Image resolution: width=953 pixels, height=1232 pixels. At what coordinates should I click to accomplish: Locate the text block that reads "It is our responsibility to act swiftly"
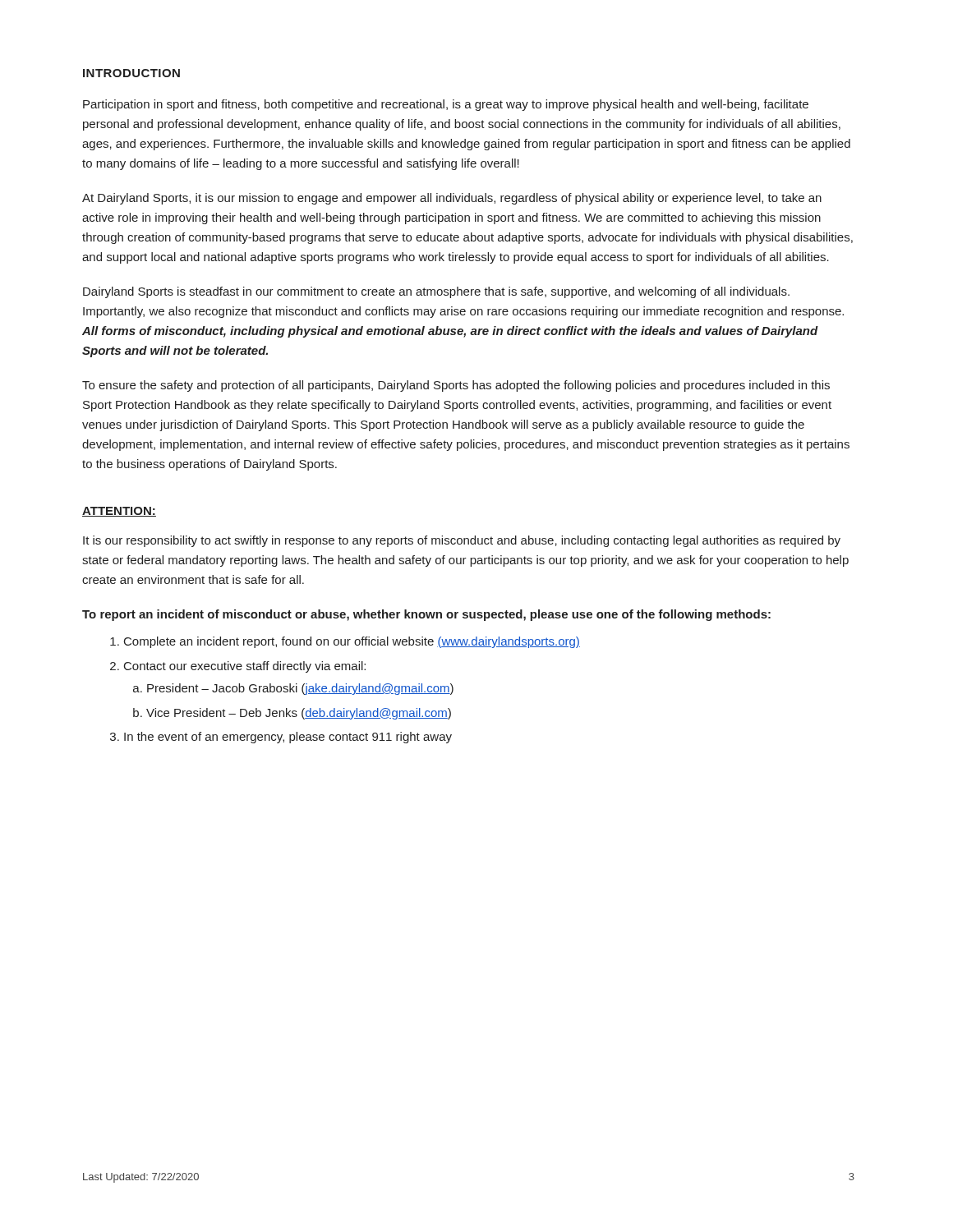pyautogui.click(x=466, y=560)
